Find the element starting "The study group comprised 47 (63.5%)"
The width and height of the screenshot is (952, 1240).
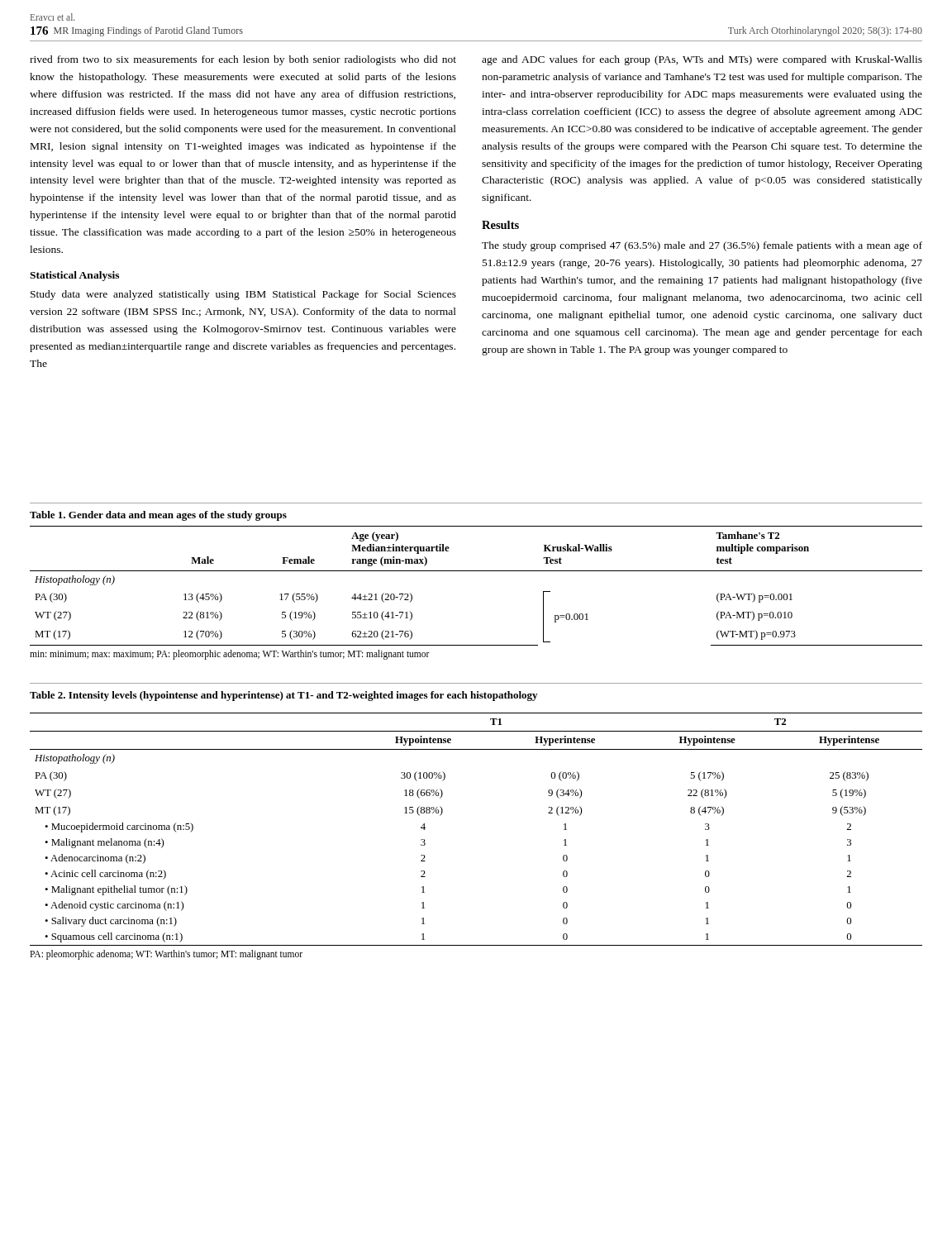pyautogui.click(x=702, y=297)
